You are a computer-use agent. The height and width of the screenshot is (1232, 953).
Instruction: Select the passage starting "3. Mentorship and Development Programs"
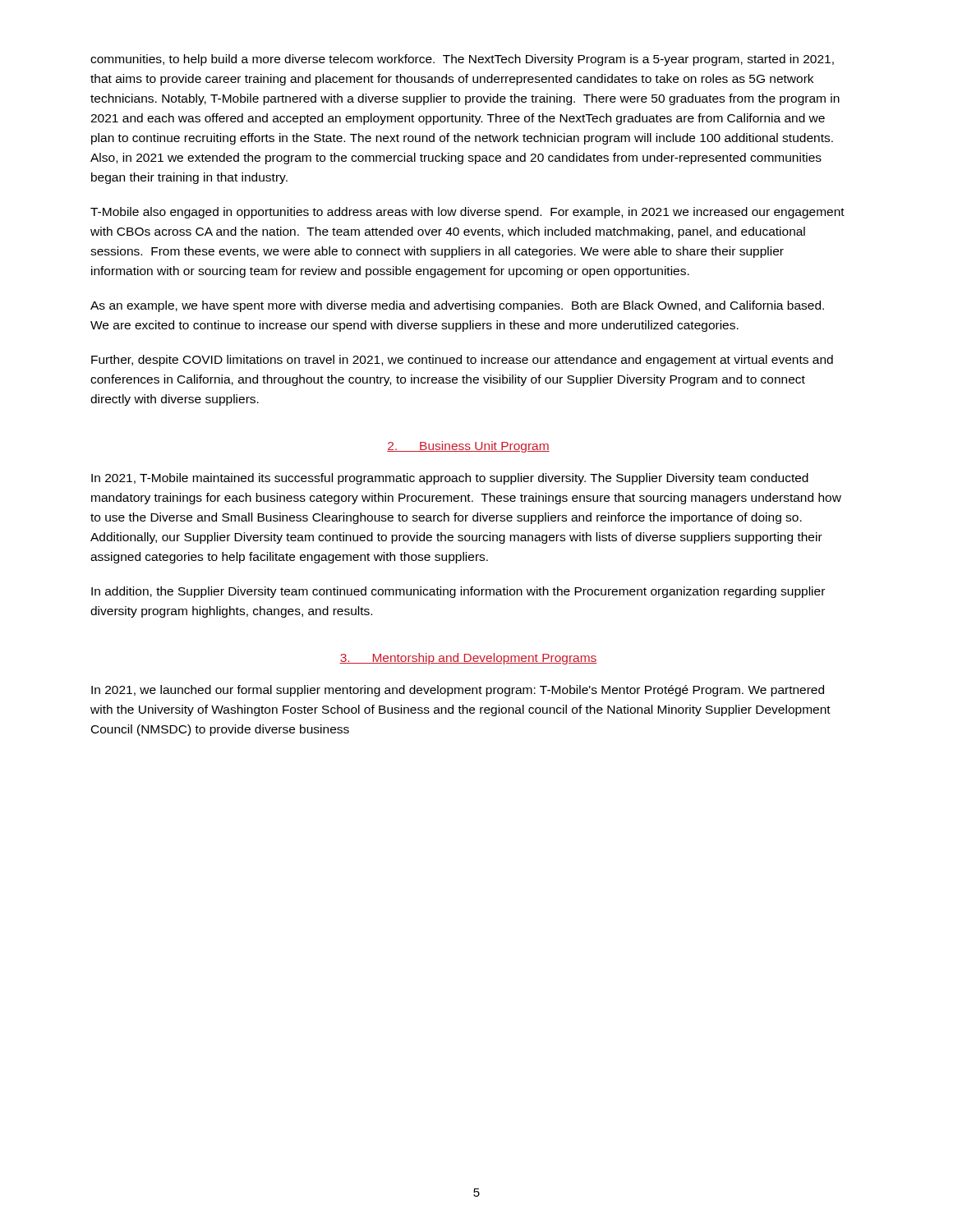click(x=468, y=658)
